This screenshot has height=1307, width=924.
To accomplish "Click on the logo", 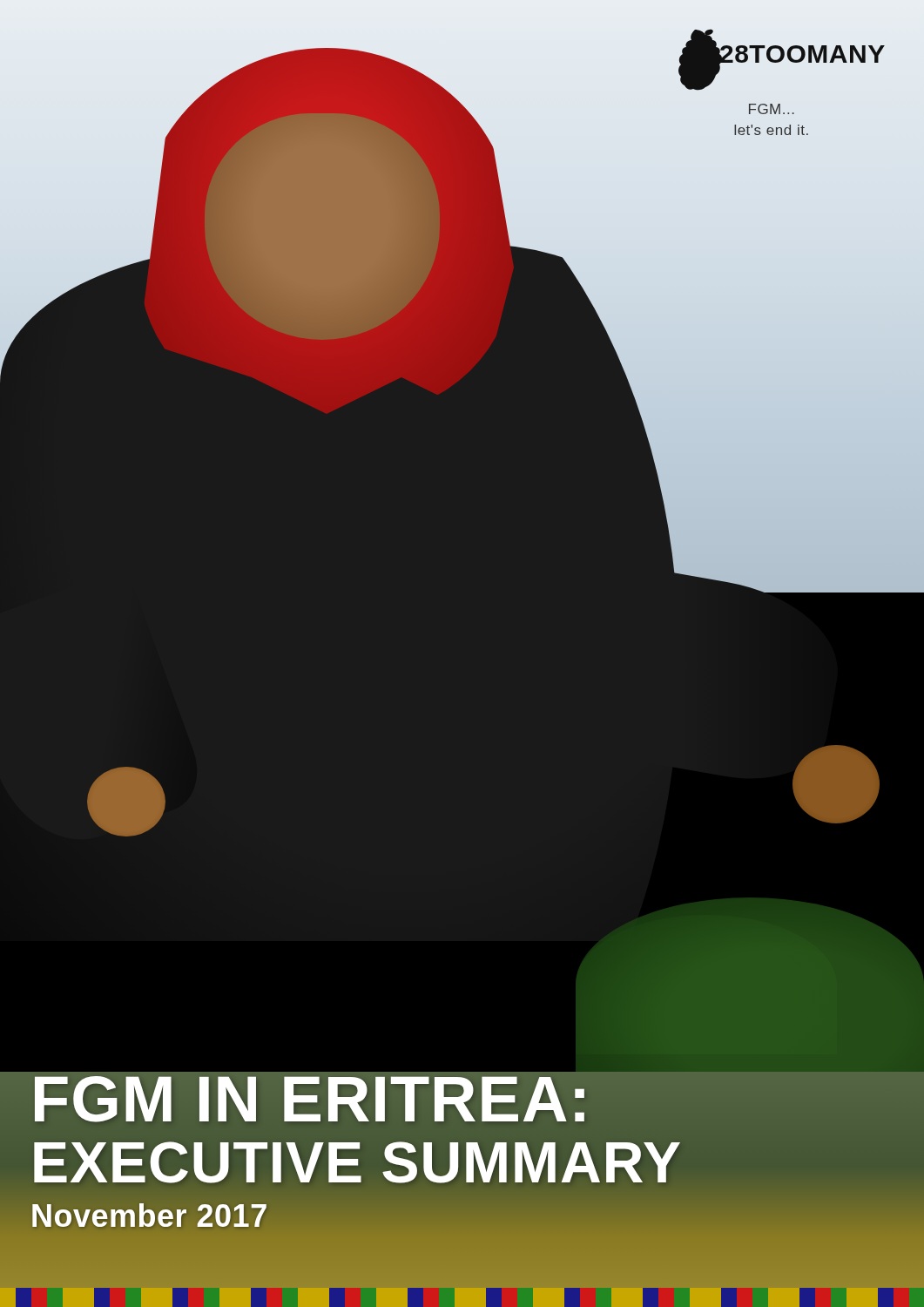I will (772, 83).
